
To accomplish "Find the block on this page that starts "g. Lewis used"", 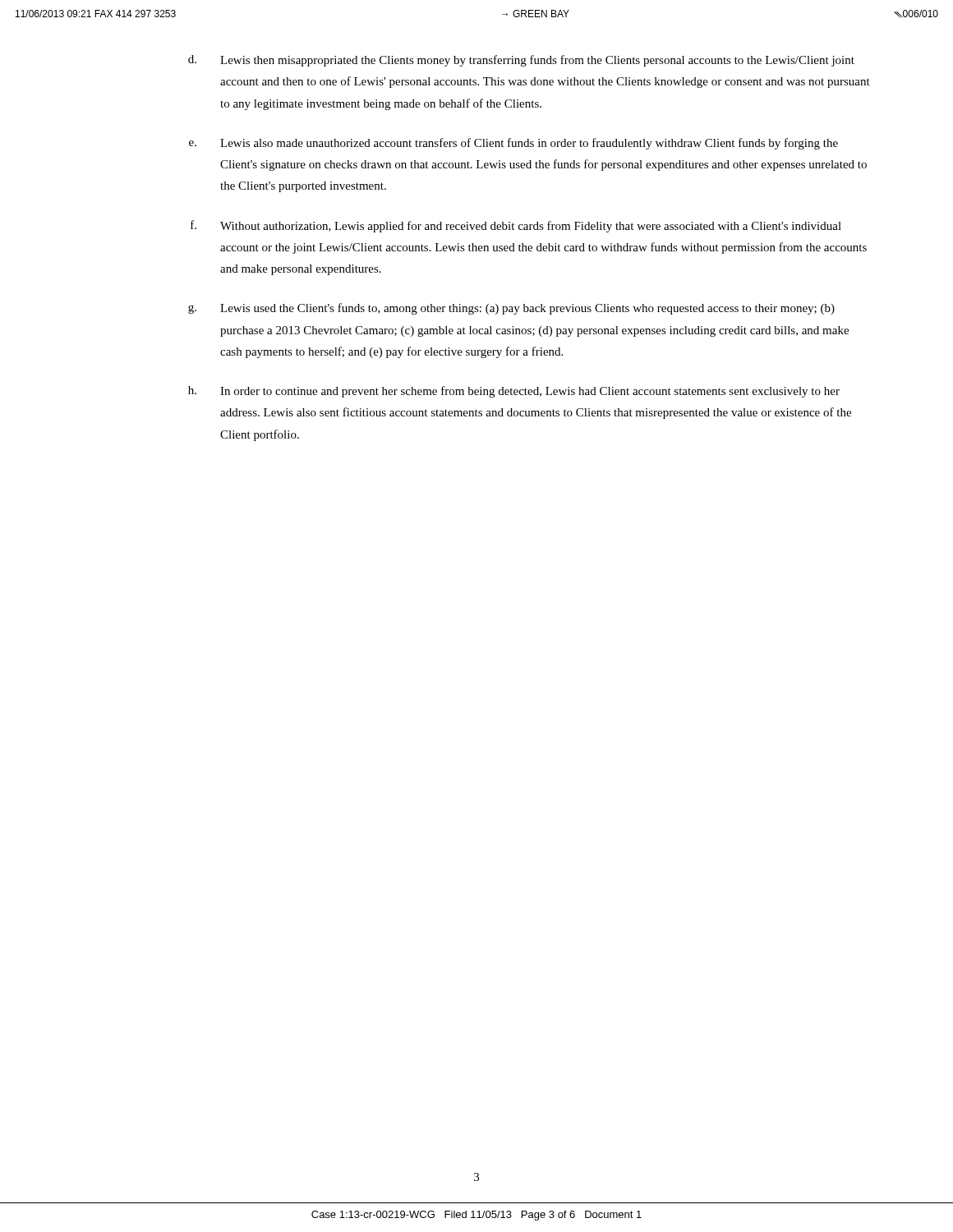I will pyautogui.click(x=509, y=330).
